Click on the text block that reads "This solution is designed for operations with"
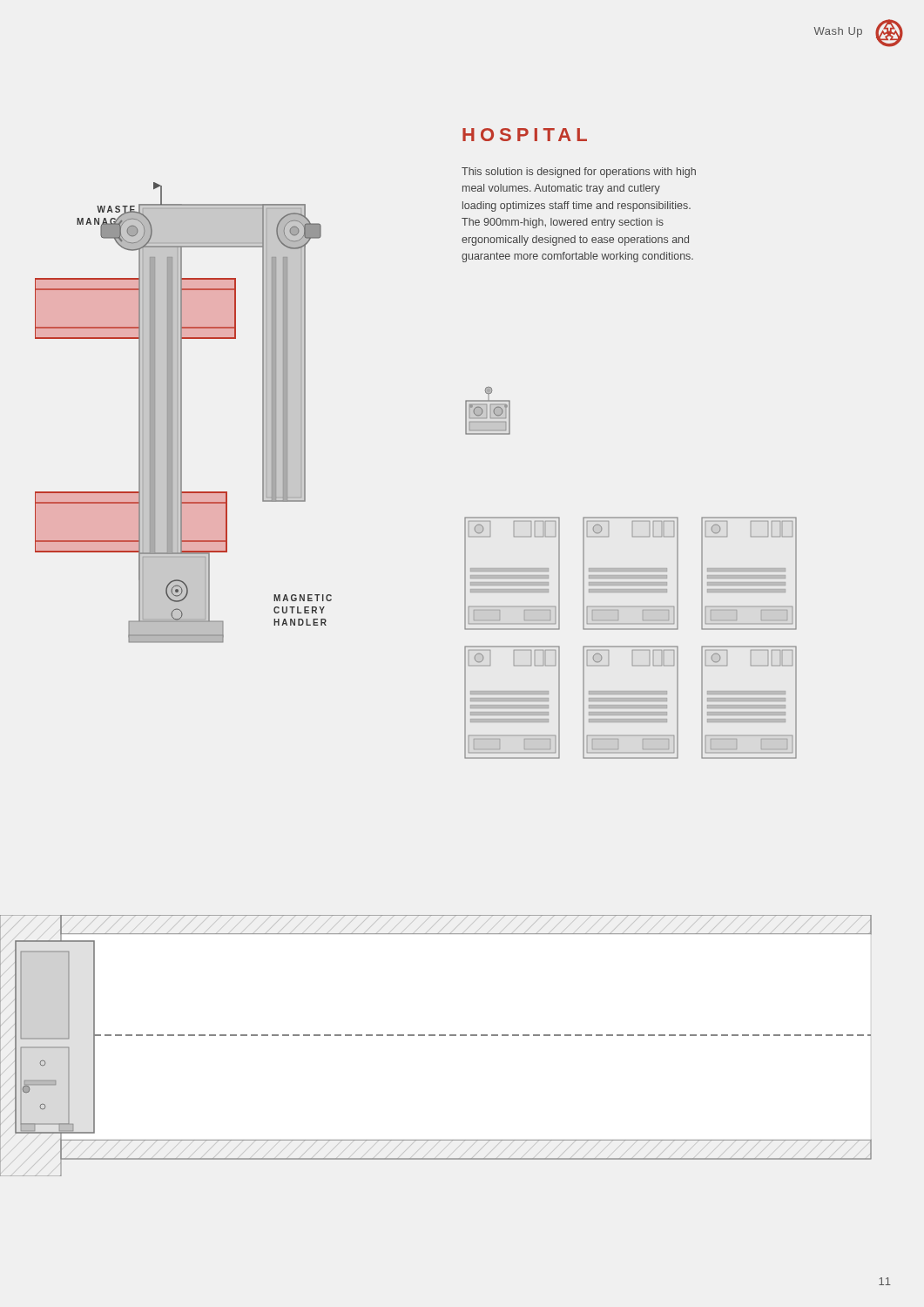The image size is (924, 1307). tap(579, 214)
